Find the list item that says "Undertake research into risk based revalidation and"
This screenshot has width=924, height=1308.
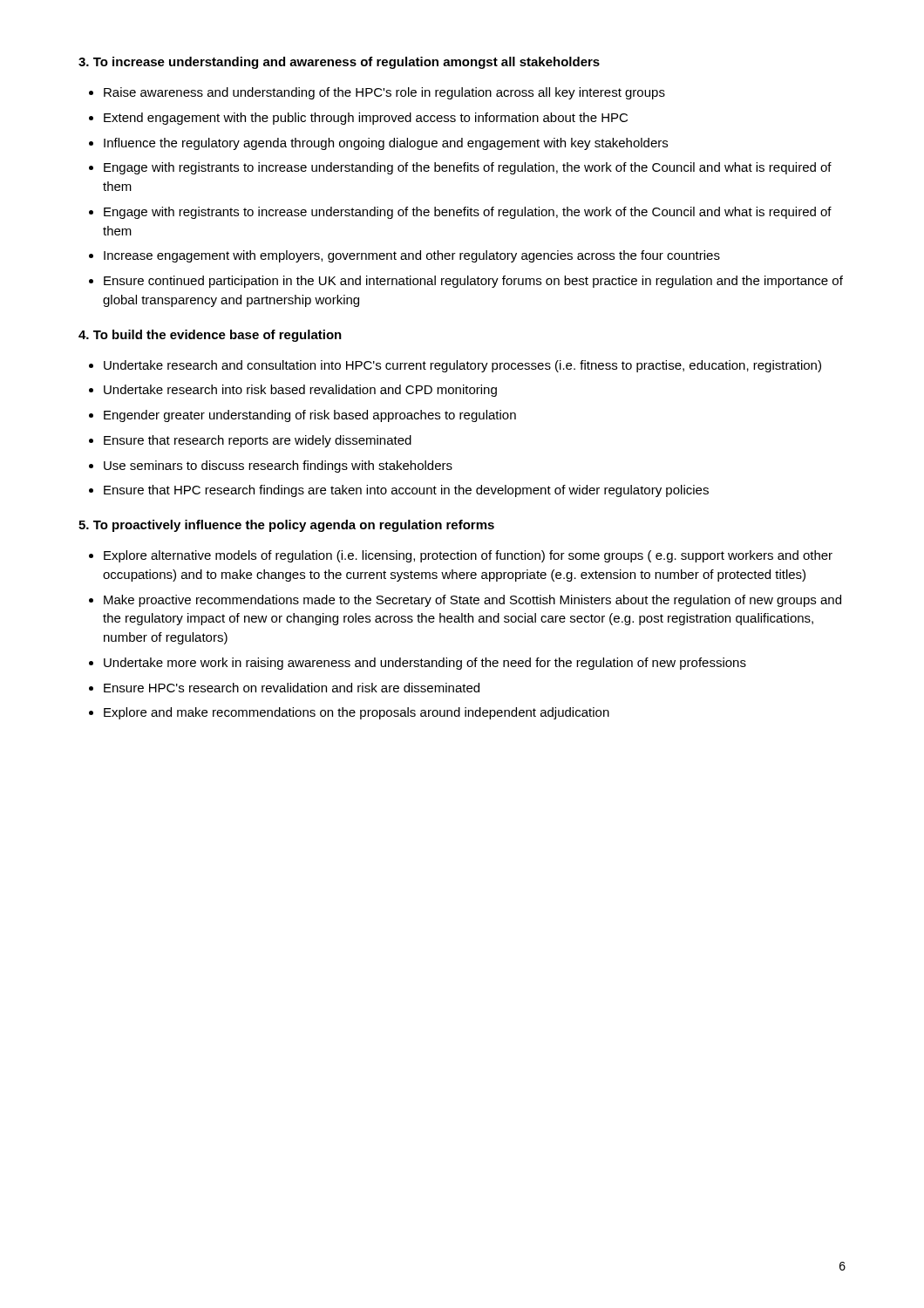point(474,390)
